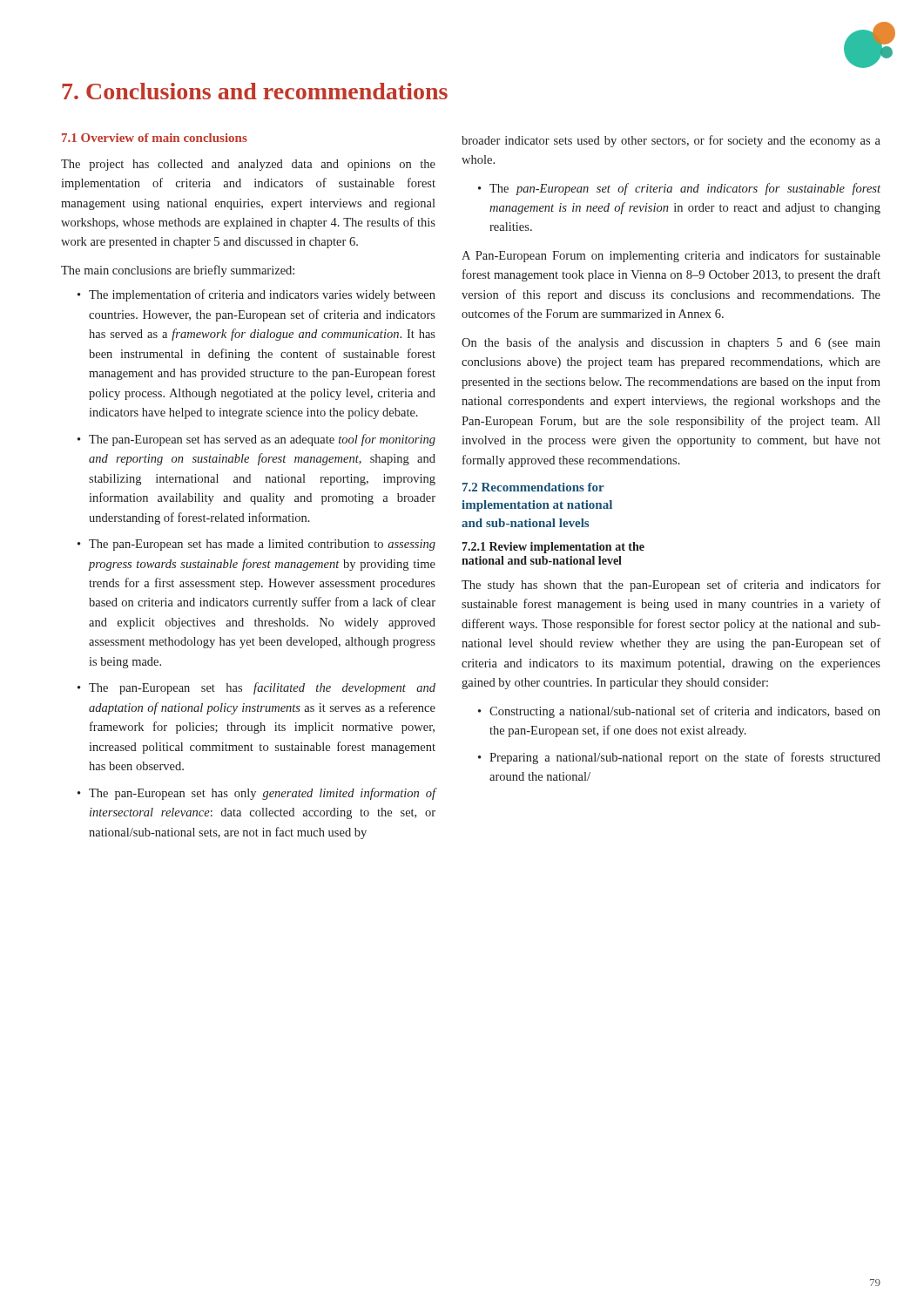
Task: Locate the illustration
Action: (x=868, y=45)
